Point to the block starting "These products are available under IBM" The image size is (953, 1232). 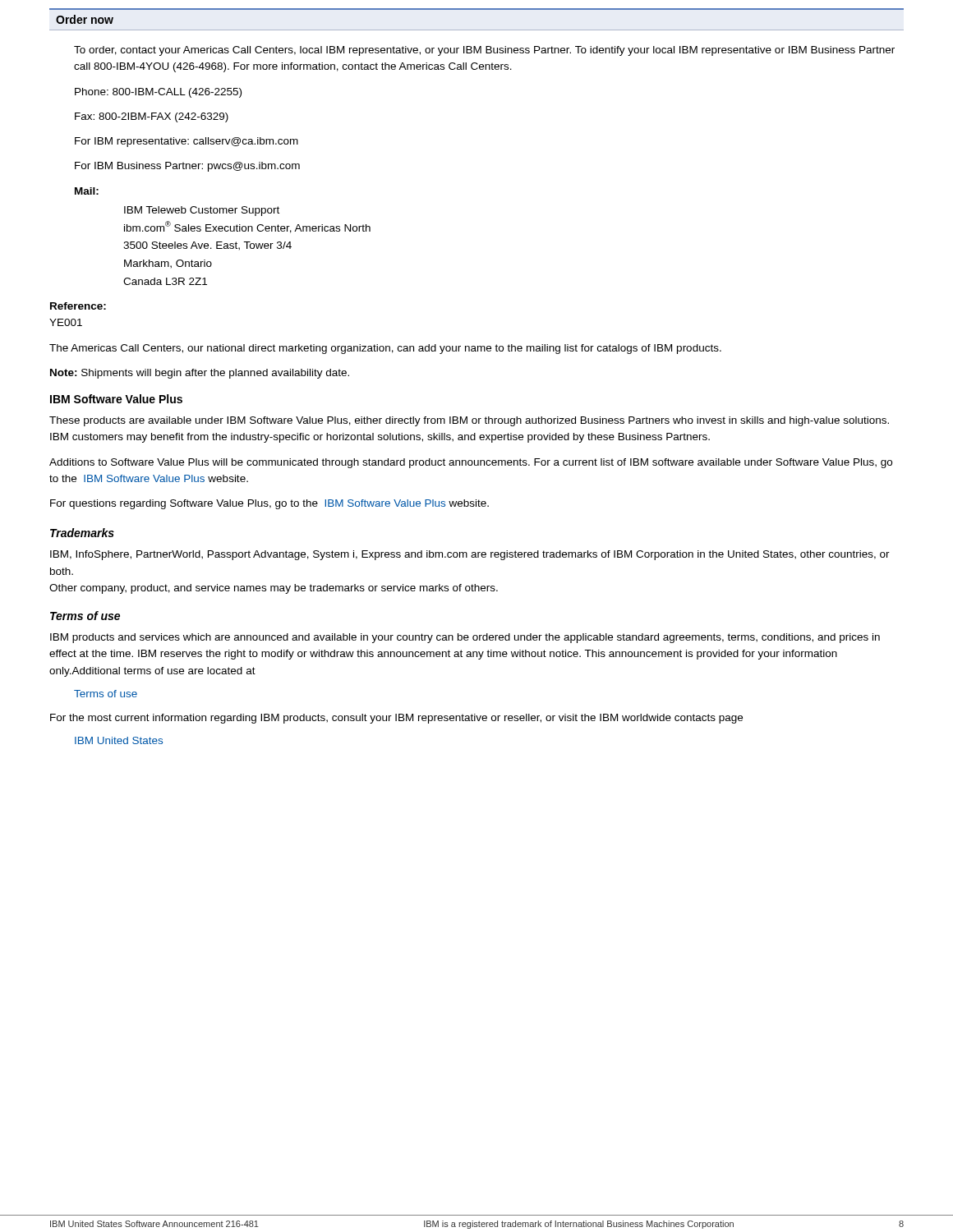click(470, 429)
